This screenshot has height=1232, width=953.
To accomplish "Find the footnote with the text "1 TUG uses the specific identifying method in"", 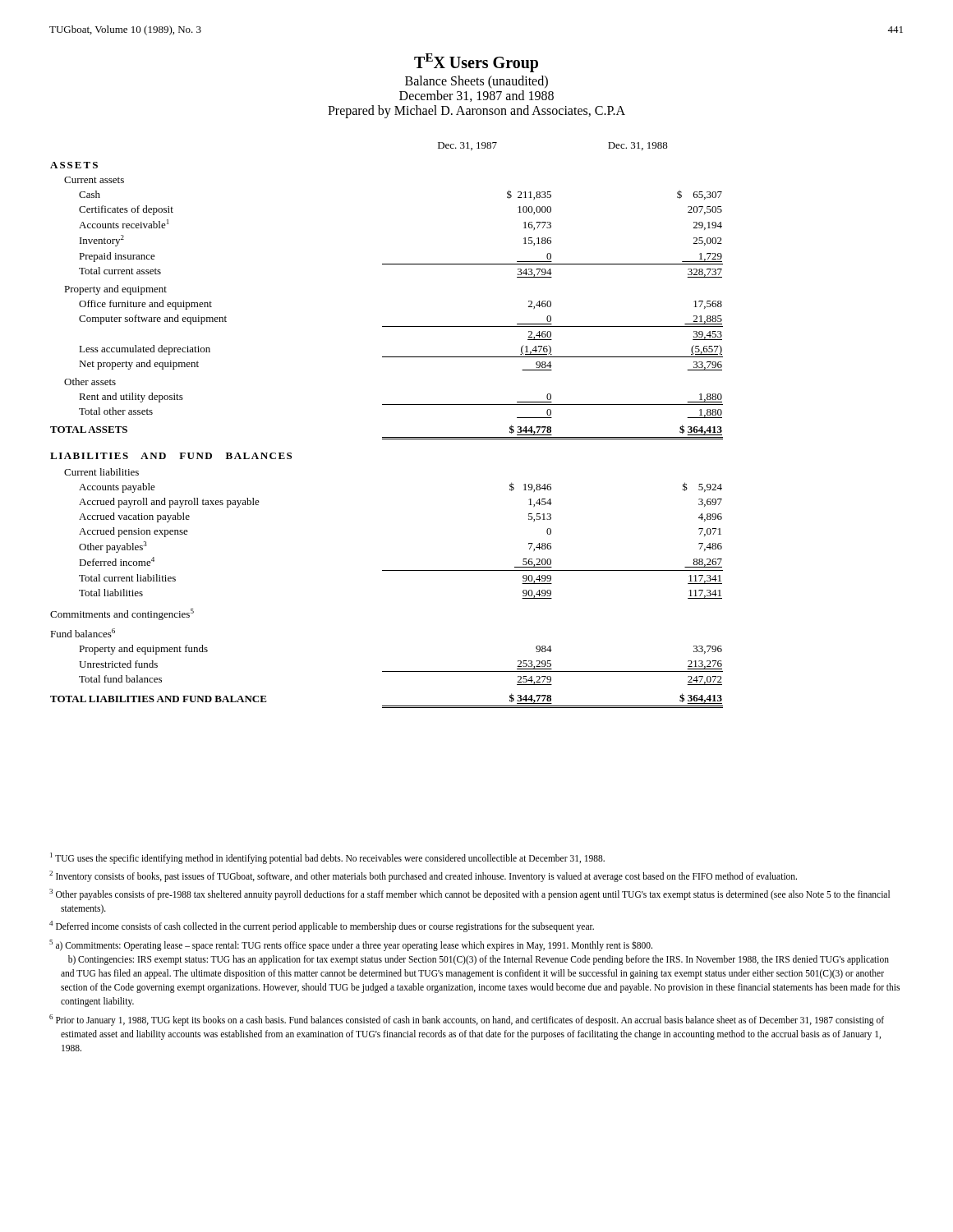I will 476,953.
